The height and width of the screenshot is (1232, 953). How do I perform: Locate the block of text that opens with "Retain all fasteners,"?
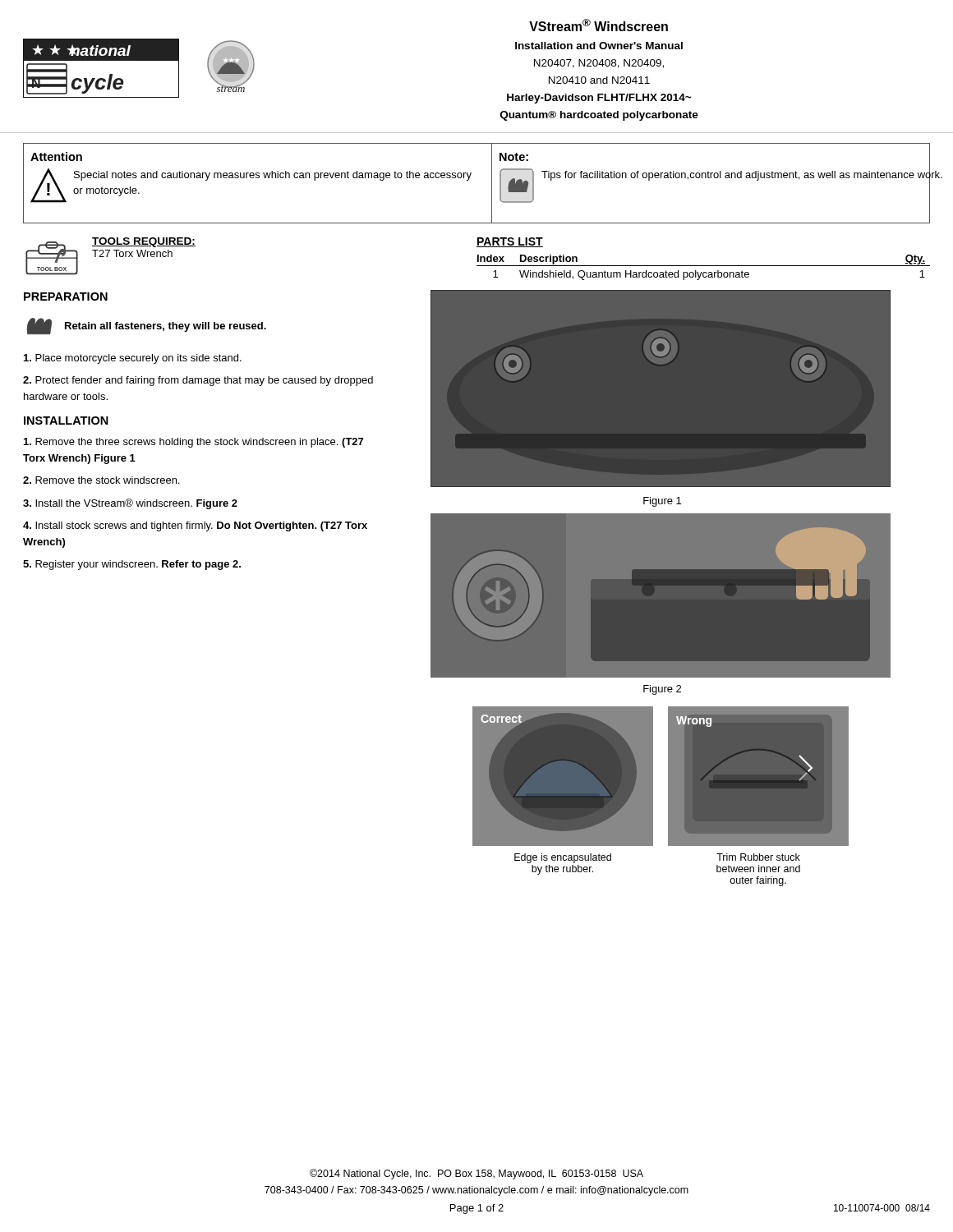[x=165, y=325]
